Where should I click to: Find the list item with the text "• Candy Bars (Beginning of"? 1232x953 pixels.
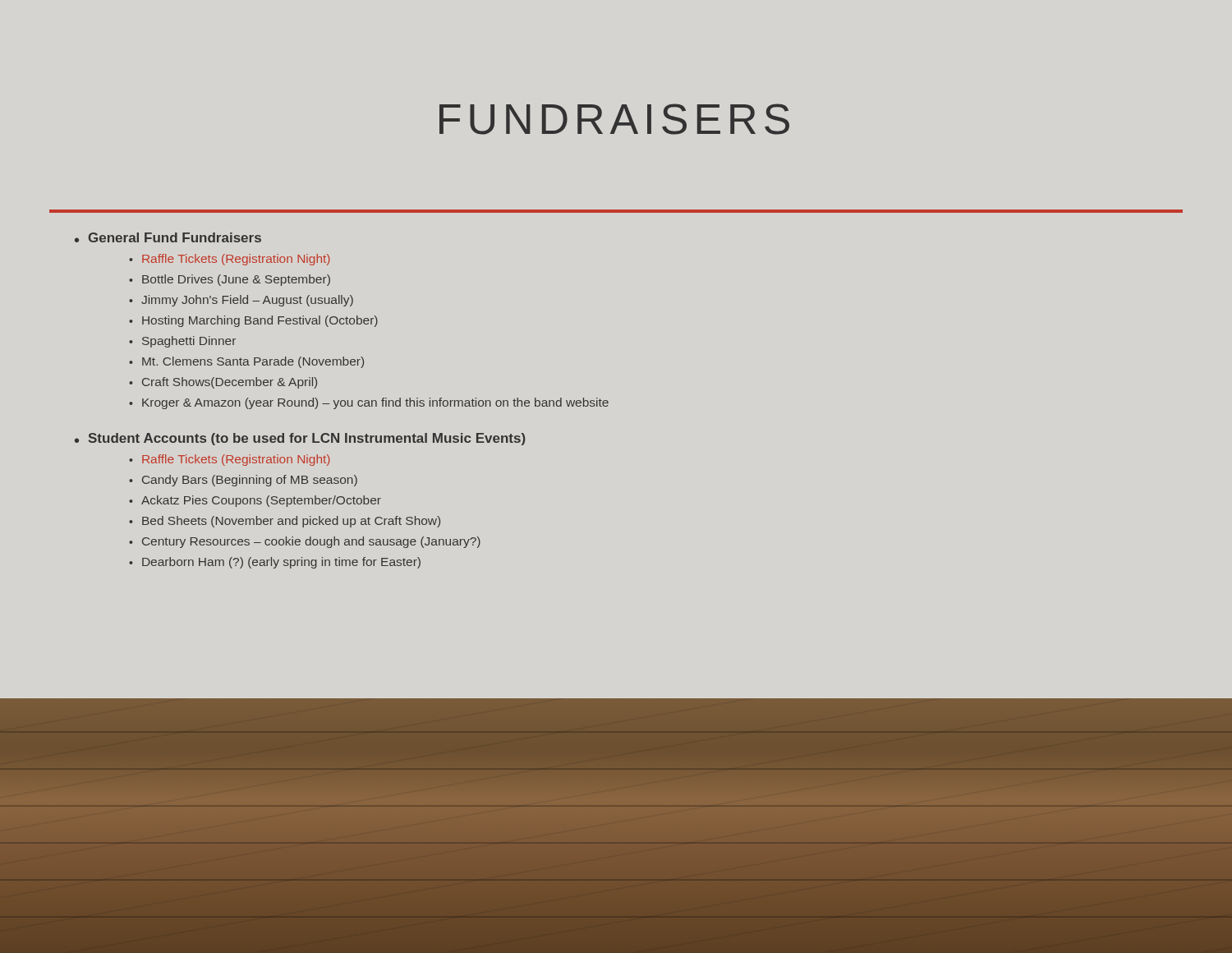click(x=243, y=480)
